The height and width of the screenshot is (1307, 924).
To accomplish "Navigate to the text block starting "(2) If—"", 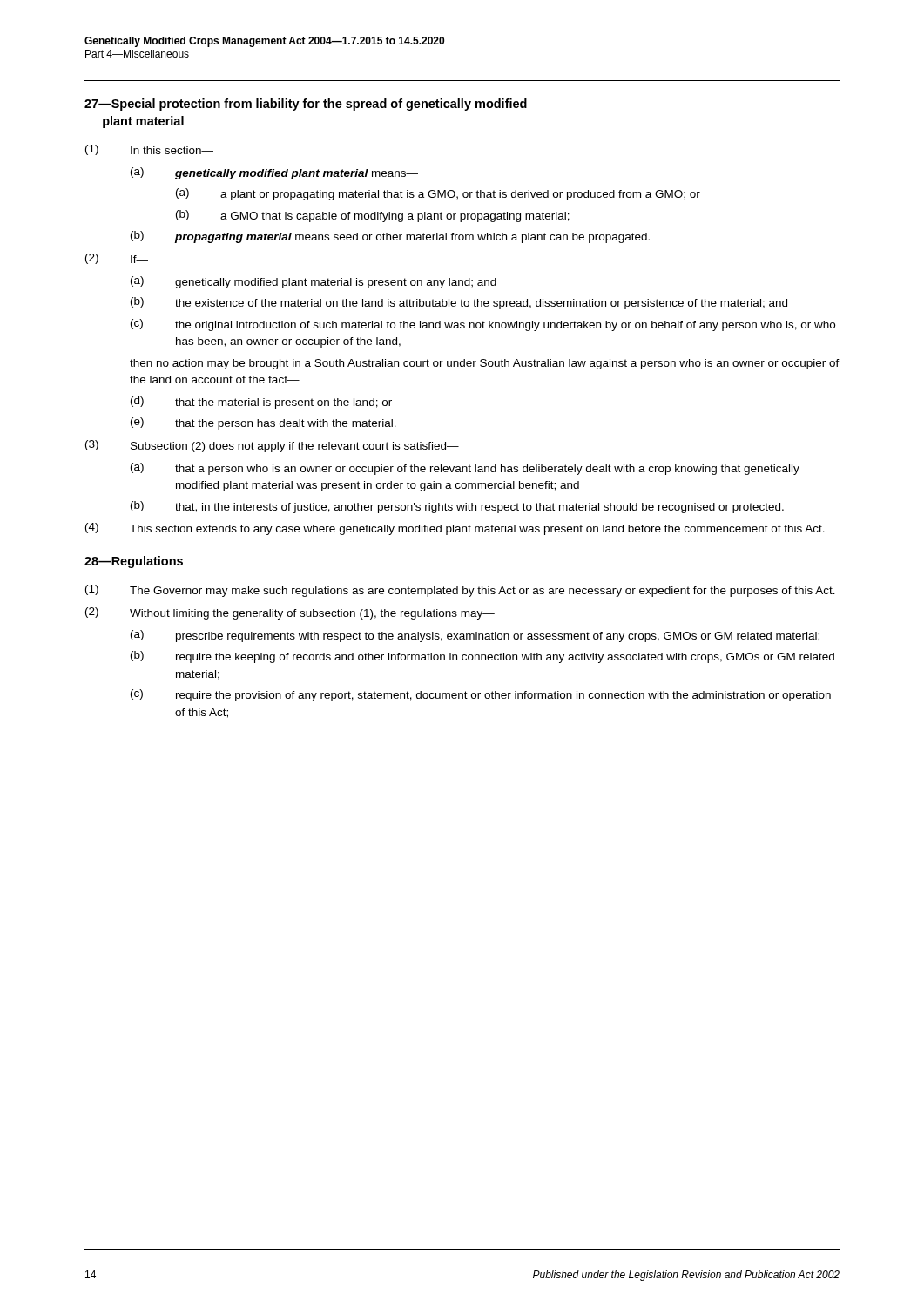I will (141, 260).
